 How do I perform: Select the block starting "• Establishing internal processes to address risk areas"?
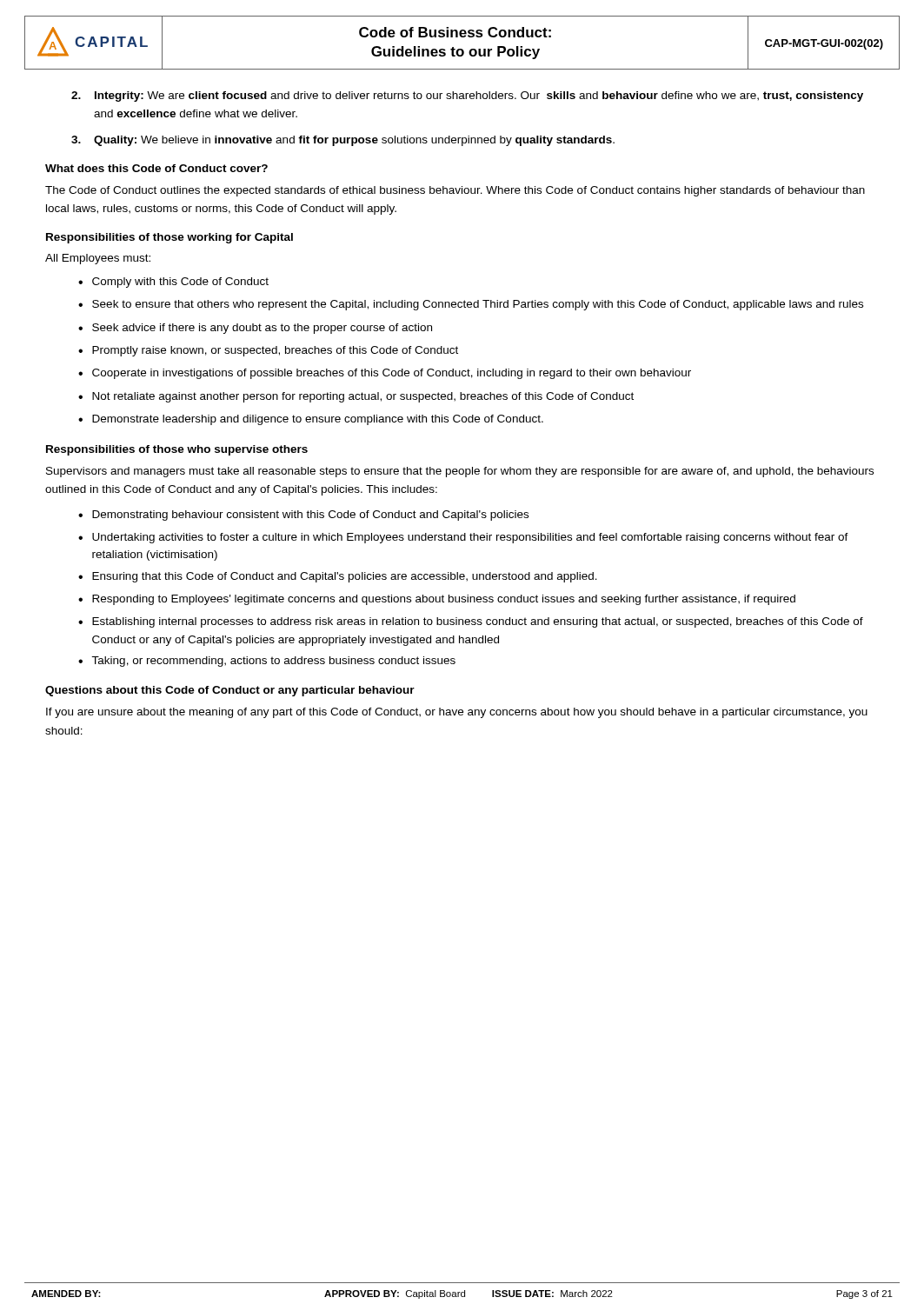pyautogui.click(x=479, y=631)
